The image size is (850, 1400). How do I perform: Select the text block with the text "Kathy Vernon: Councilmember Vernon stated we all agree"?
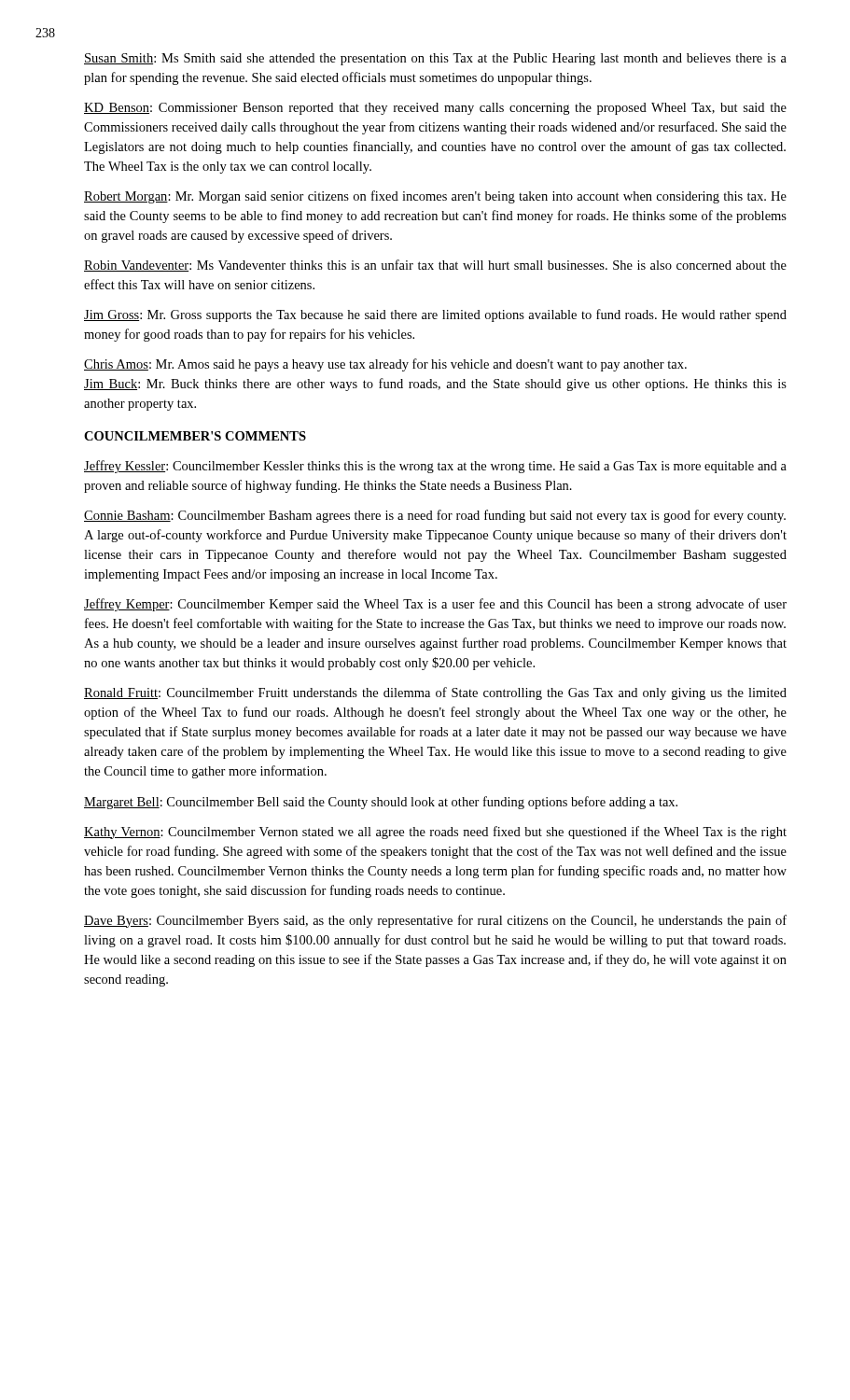[435, 861]
